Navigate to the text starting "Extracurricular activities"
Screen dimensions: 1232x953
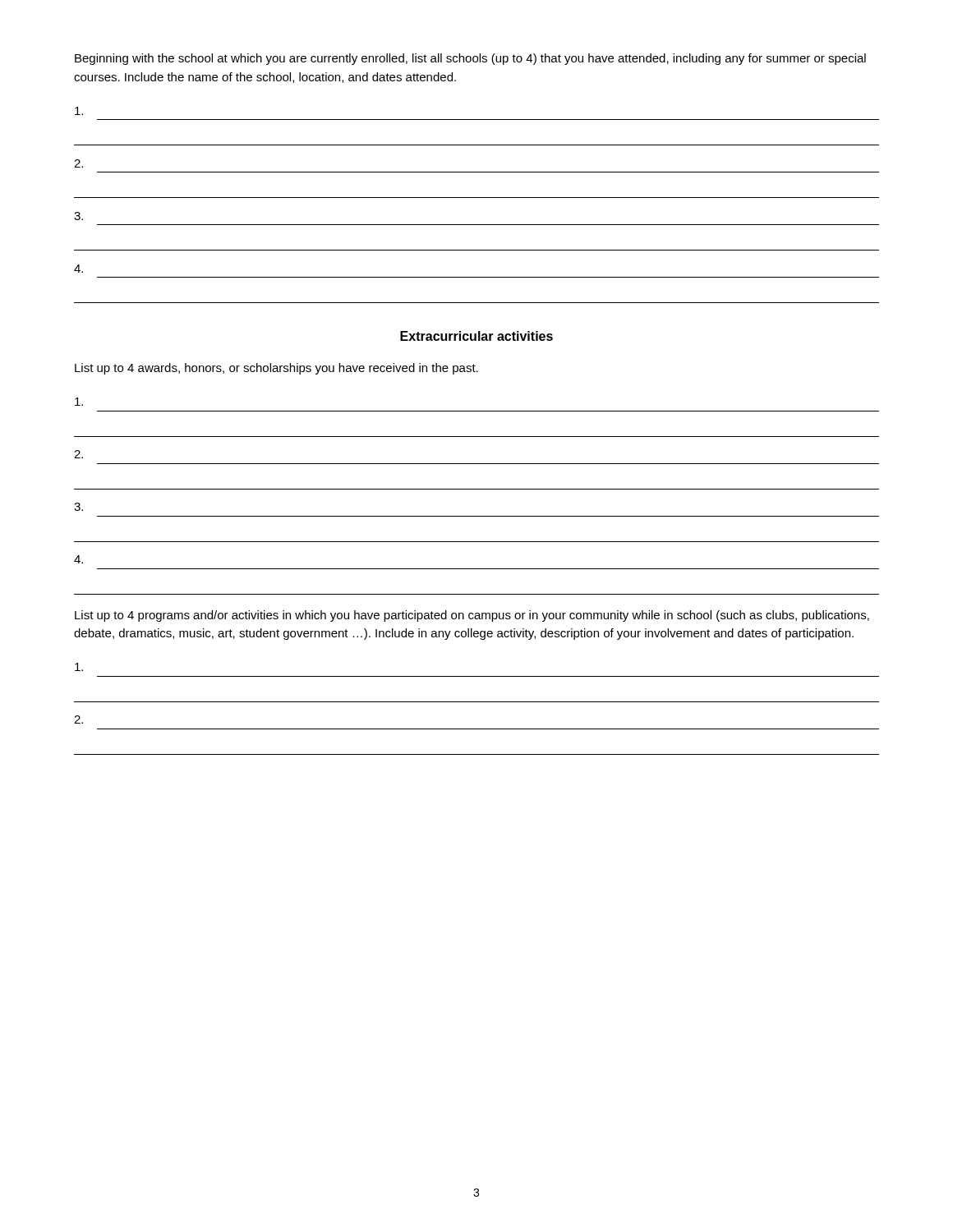(476, 336)
